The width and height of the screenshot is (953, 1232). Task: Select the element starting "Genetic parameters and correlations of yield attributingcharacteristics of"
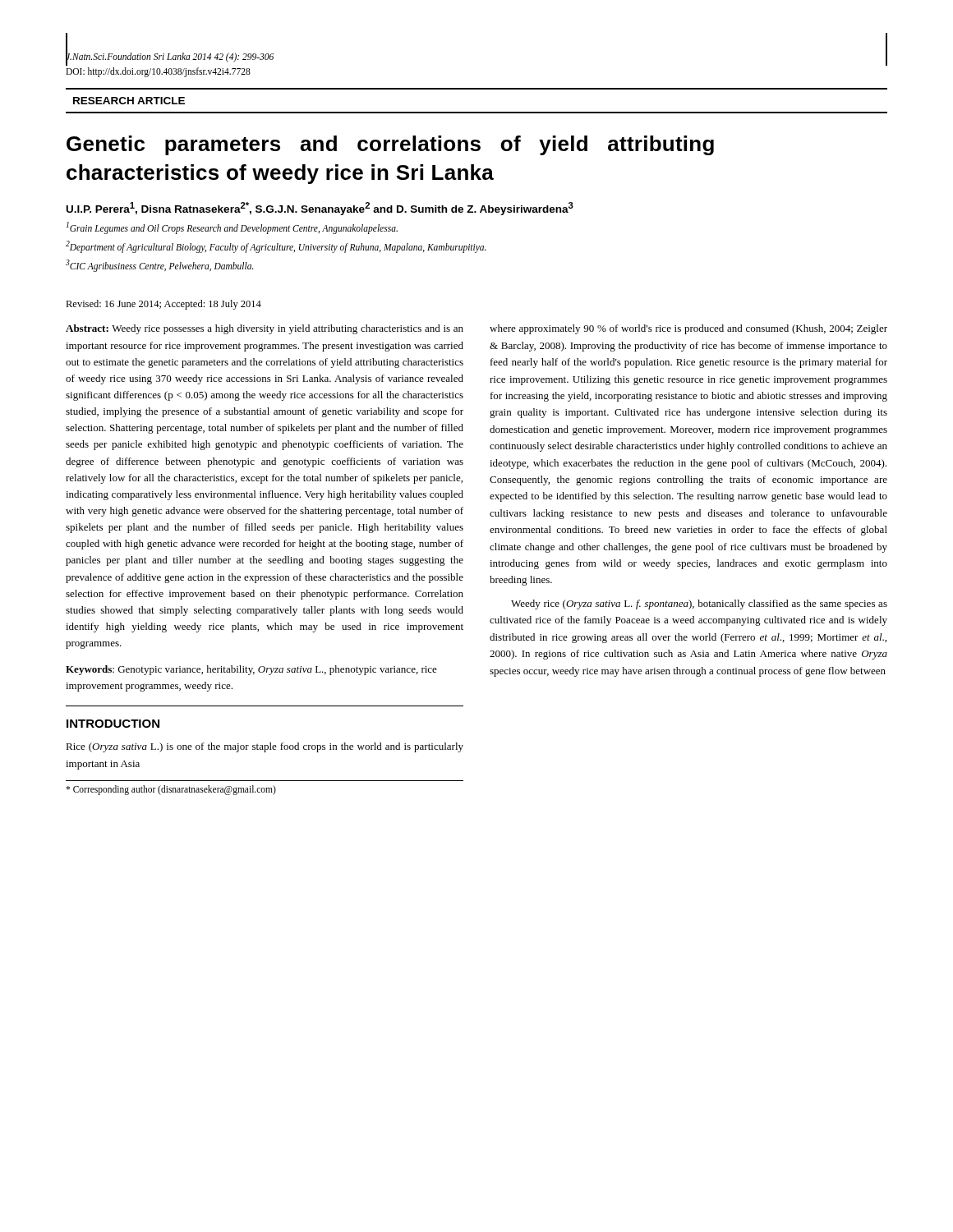(391, 158)
